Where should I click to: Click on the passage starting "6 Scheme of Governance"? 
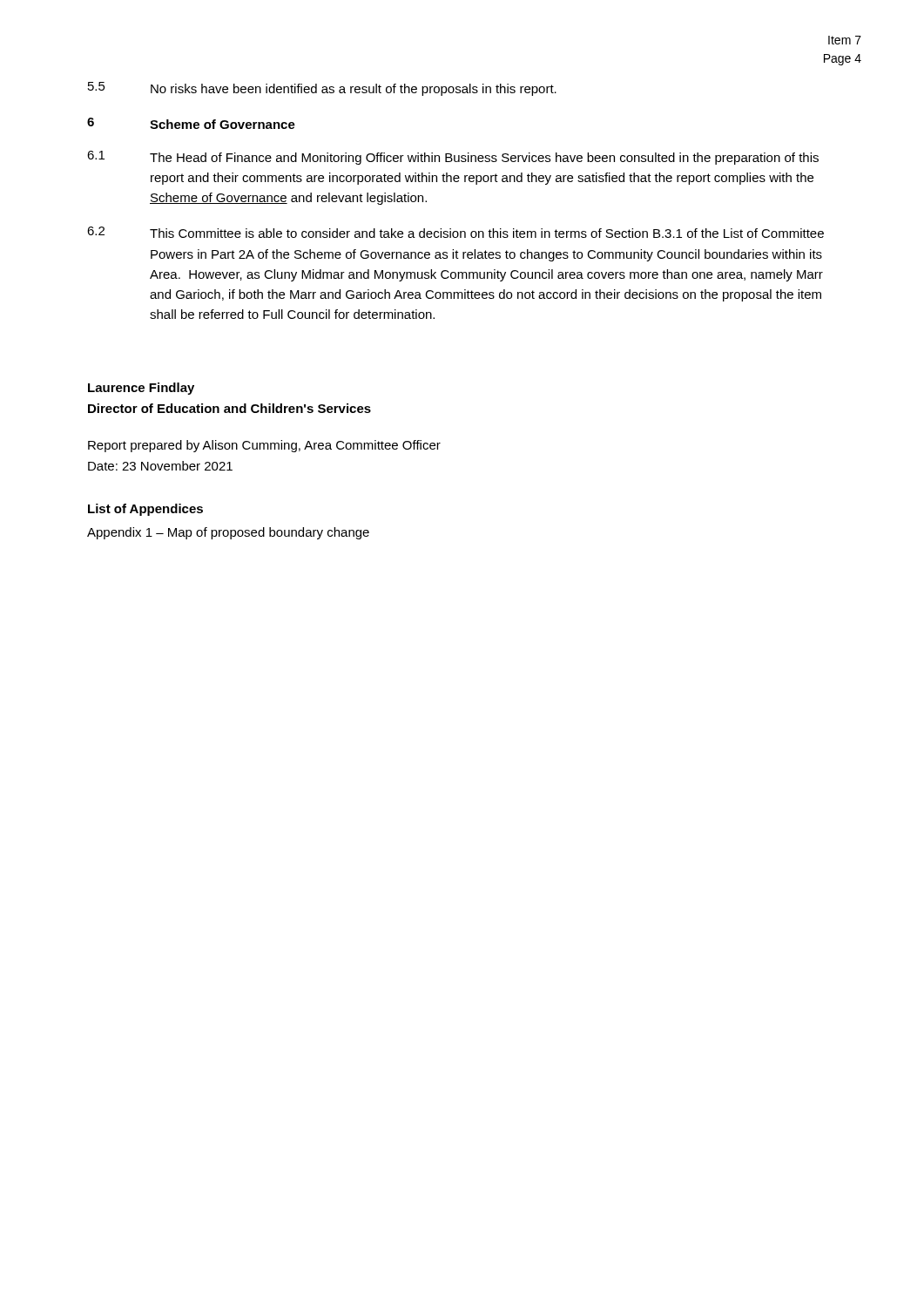coord(191,123)
